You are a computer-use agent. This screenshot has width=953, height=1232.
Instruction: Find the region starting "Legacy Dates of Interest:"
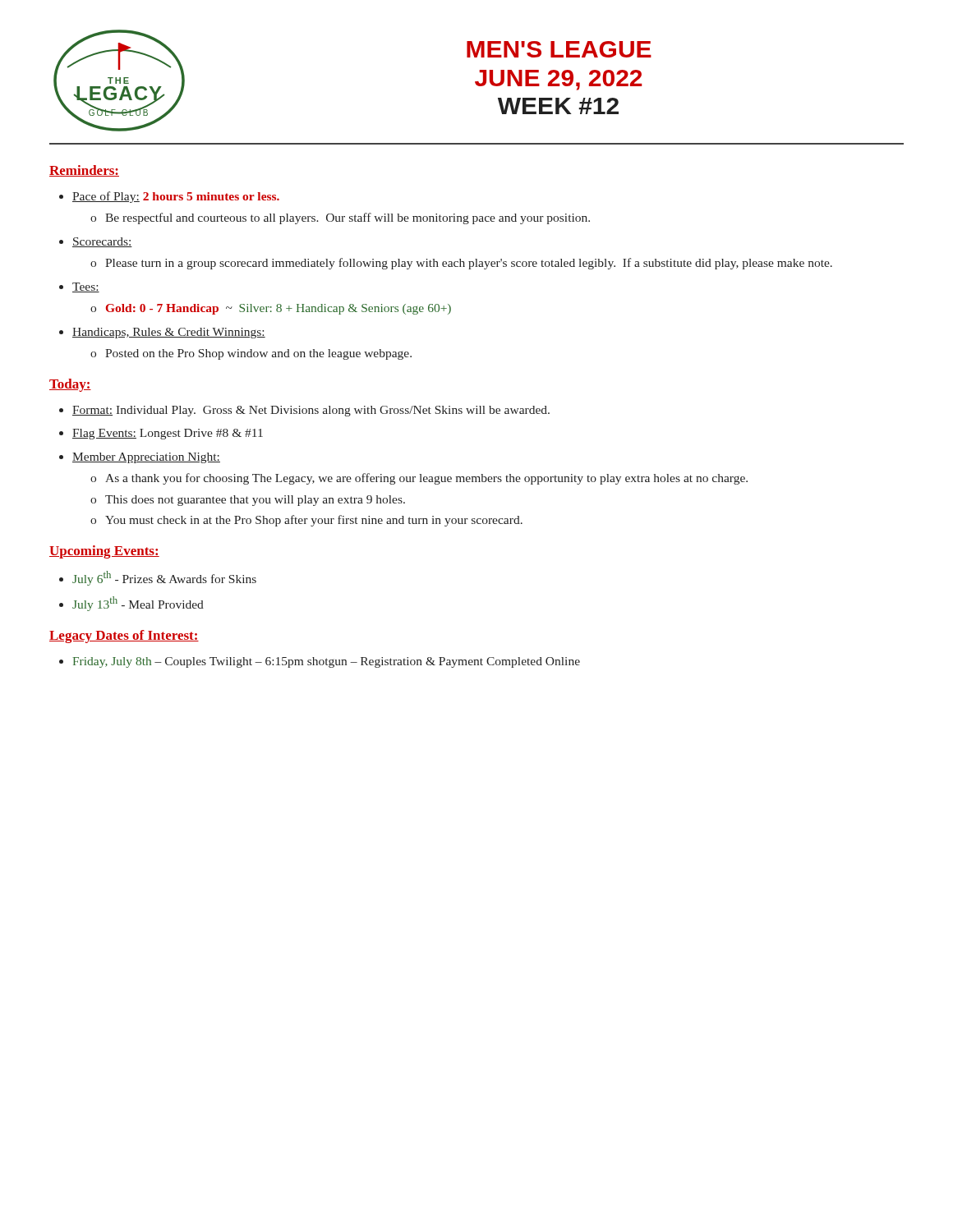coord(124,635)
